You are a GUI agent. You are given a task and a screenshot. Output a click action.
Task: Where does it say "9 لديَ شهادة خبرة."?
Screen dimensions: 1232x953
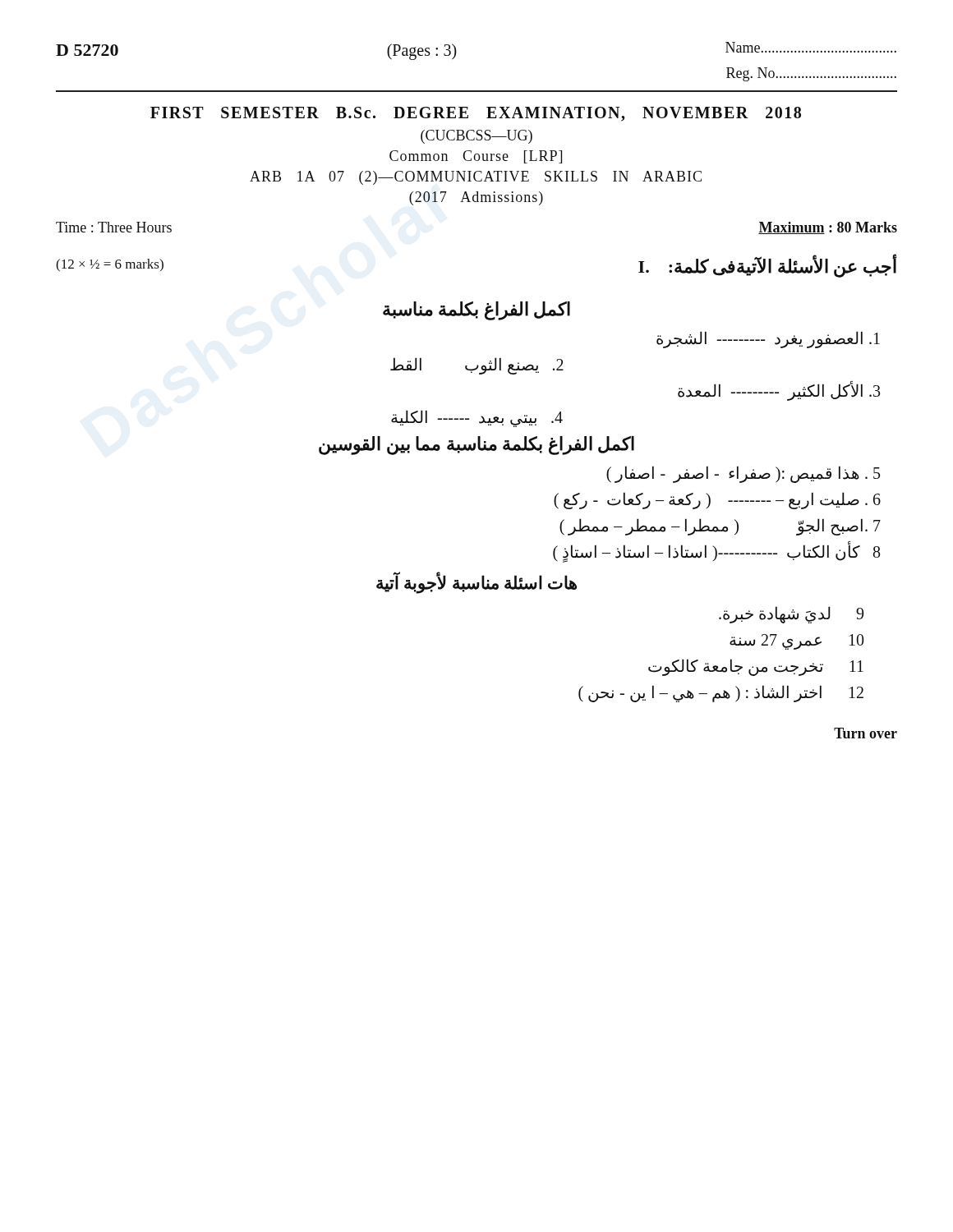(x=791, y=614)
